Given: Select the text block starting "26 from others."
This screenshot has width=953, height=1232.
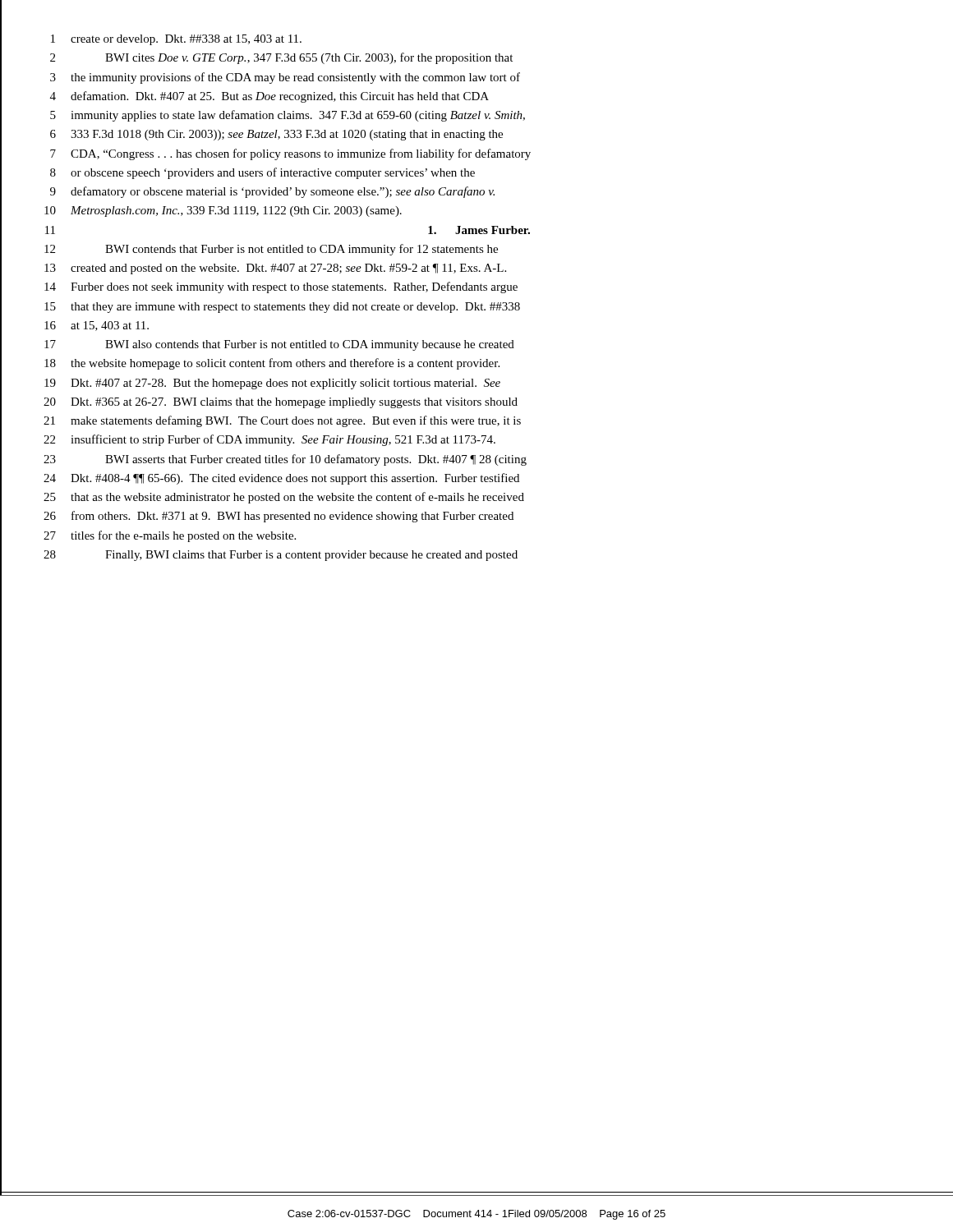Looking at the screenshot, I should coord(444,517).
